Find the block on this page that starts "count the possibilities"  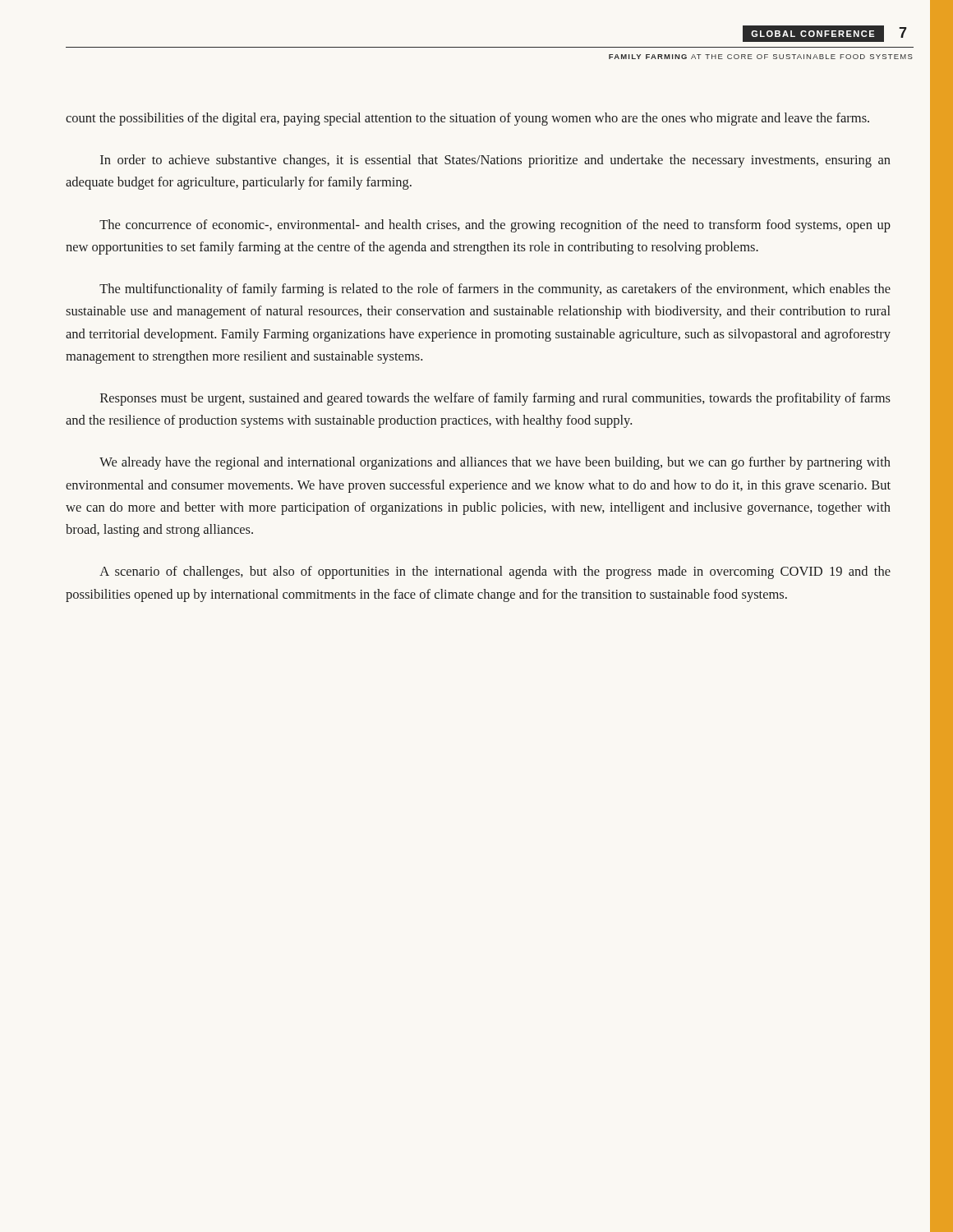[478, 118]
